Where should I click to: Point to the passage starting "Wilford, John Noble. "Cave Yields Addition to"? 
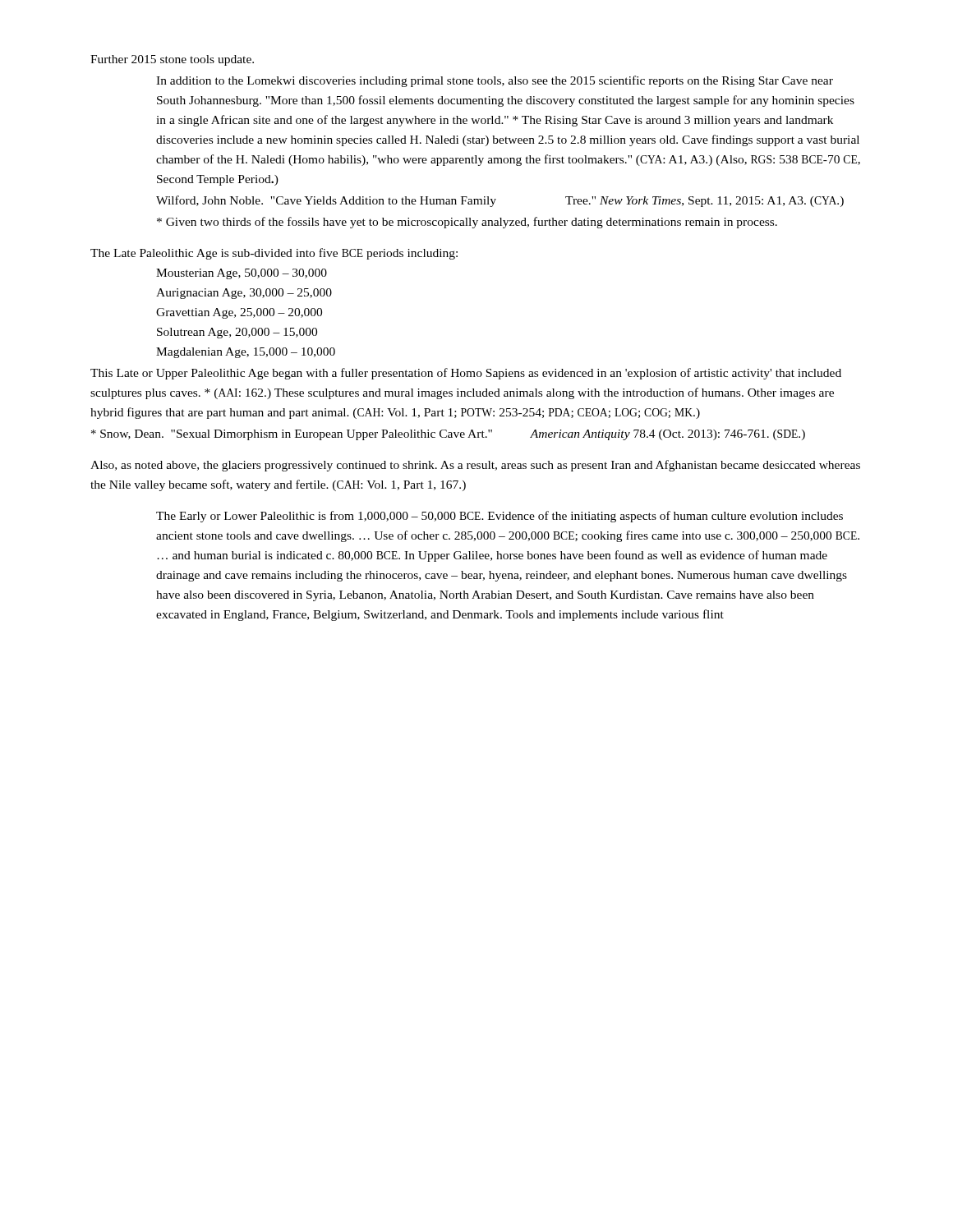pyautogui.click(x=500, y=201)
